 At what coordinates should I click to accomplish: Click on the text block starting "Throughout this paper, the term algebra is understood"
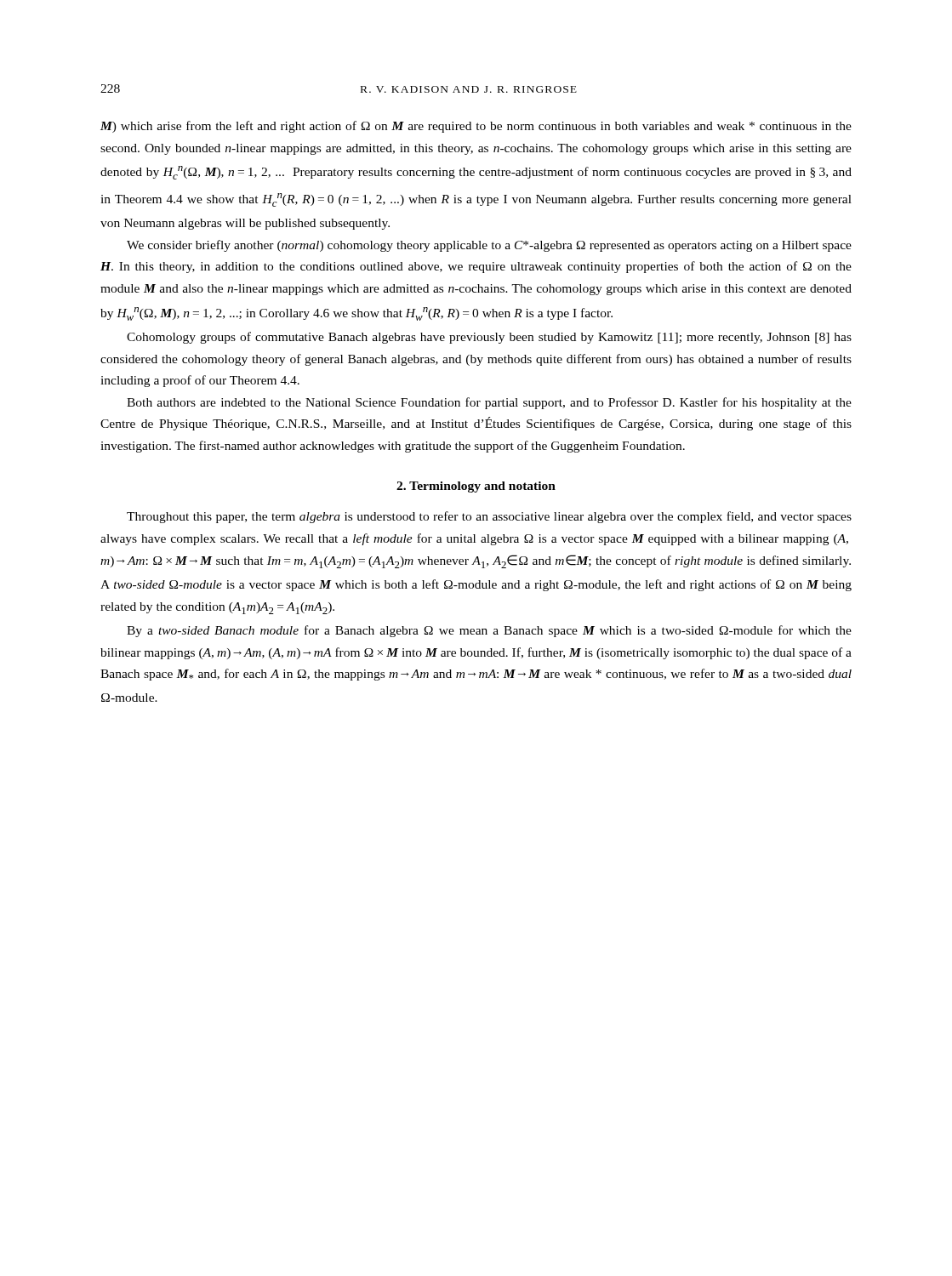coord(476,562)
